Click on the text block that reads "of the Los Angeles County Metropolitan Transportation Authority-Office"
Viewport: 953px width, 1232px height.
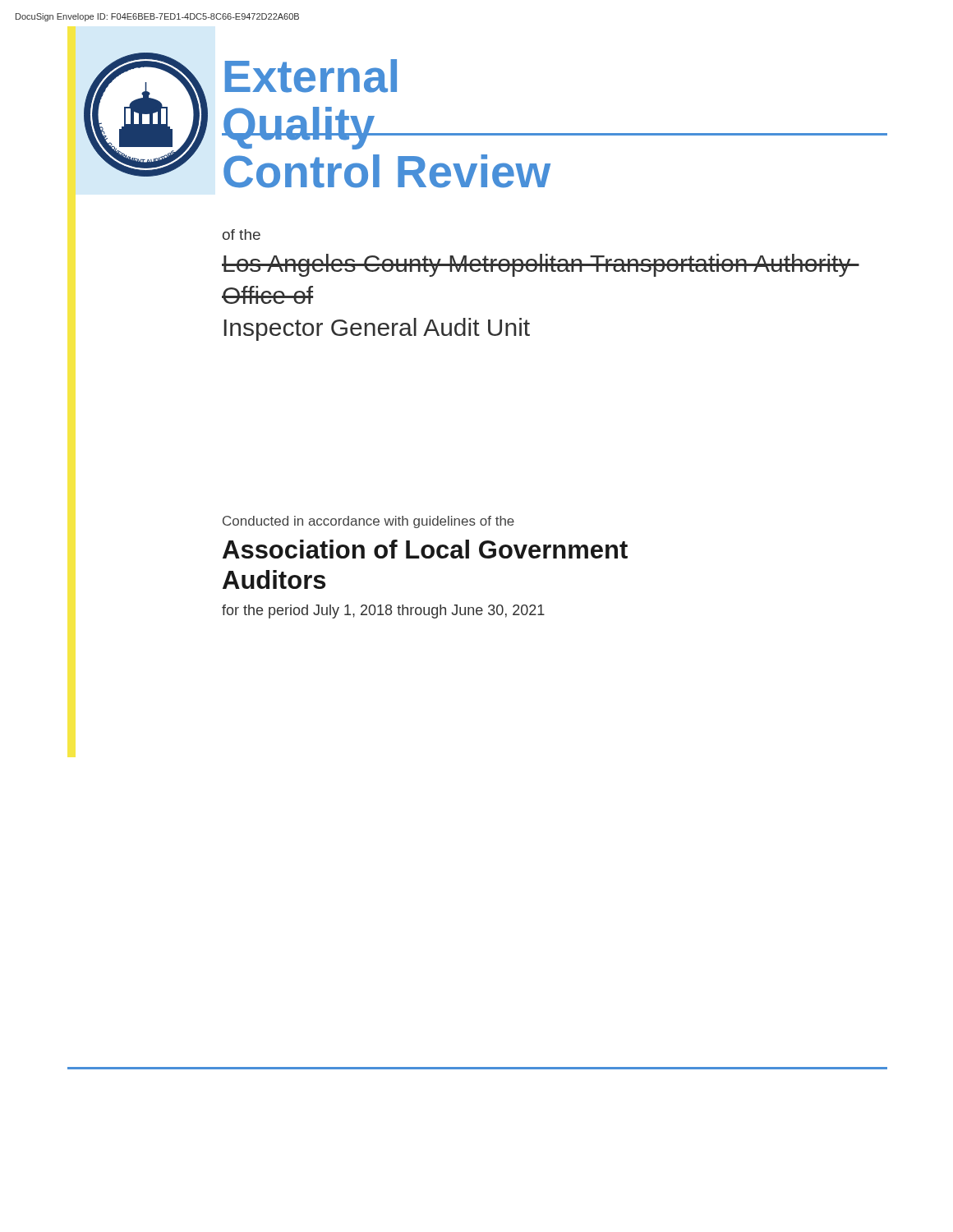click(x=242, y=234)
